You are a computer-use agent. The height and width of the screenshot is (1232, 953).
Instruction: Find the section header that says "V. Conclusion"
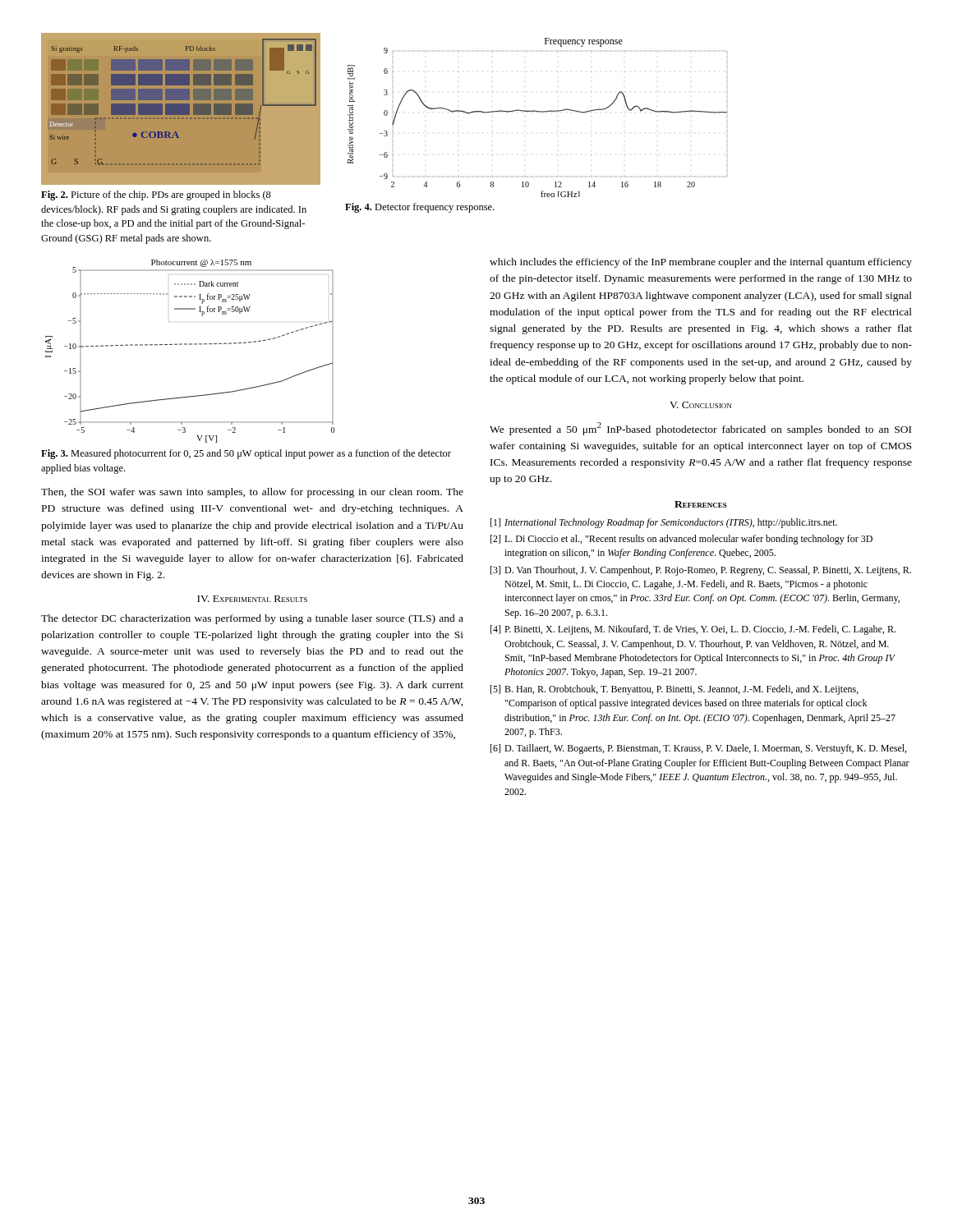pos(701,404)
